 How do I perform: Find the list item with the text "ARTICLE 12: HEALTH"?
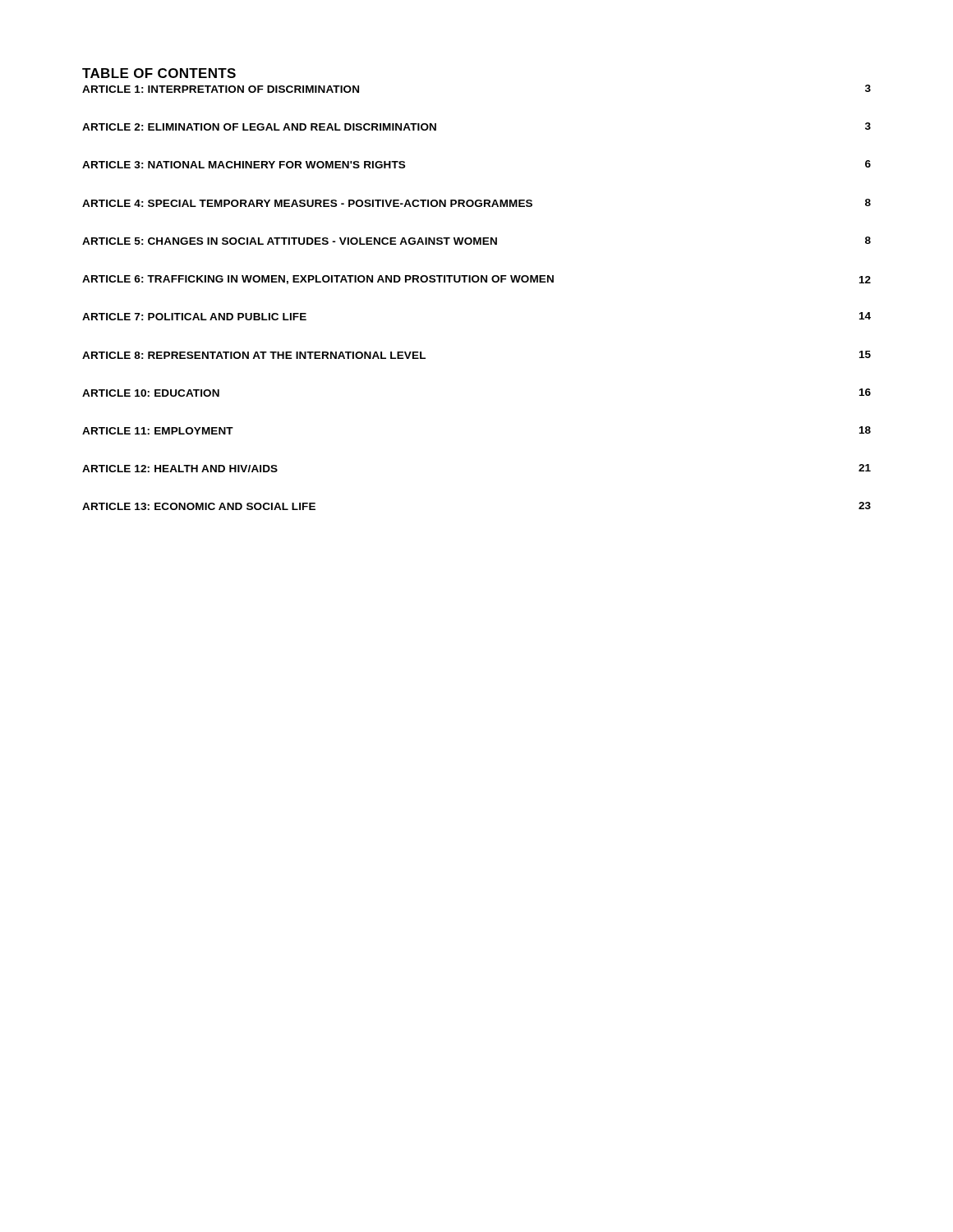pos(188,468)
